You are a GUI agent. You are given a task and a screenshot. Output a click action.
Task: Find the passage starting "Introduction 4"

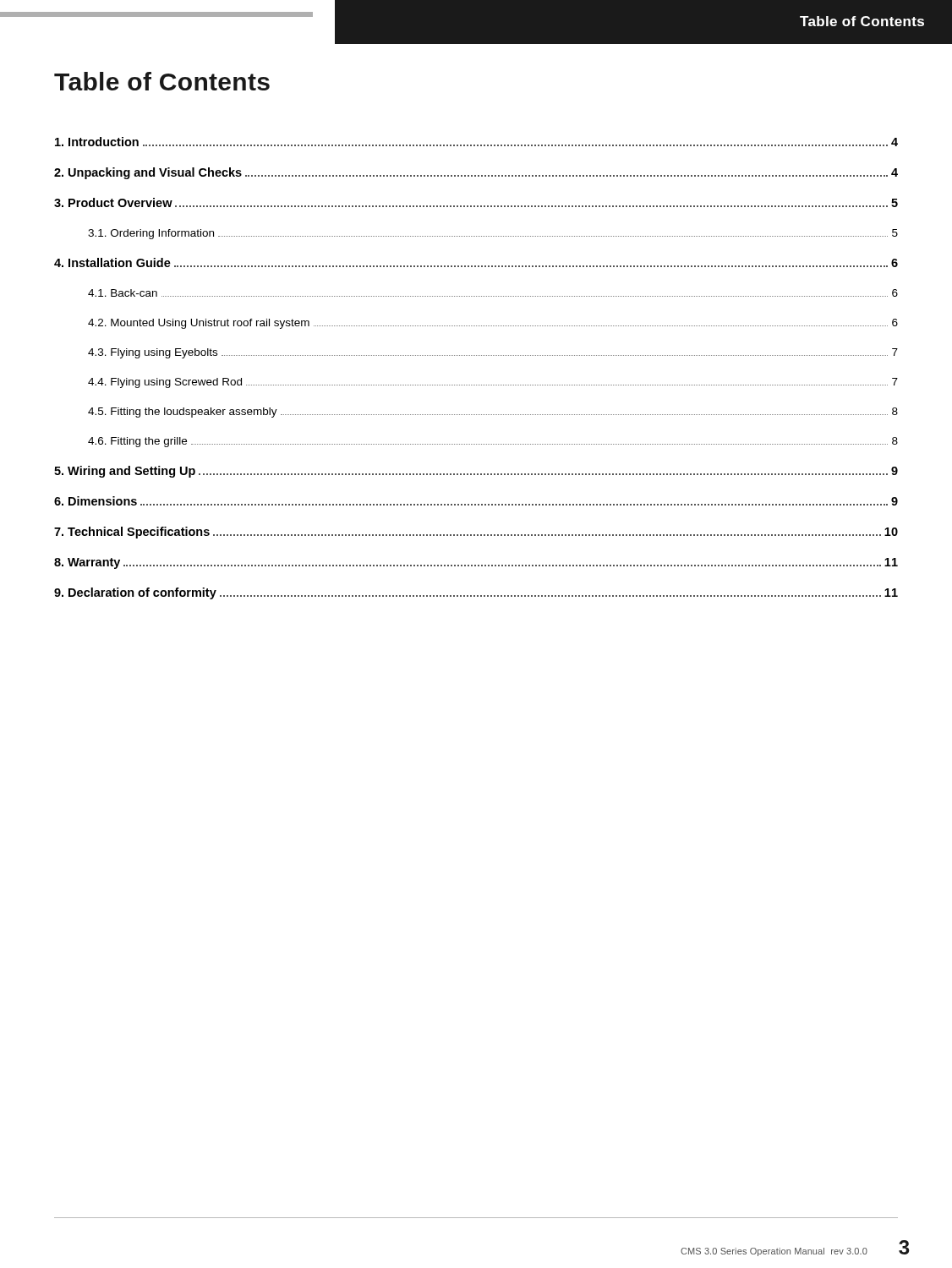[x=476, y=142]
